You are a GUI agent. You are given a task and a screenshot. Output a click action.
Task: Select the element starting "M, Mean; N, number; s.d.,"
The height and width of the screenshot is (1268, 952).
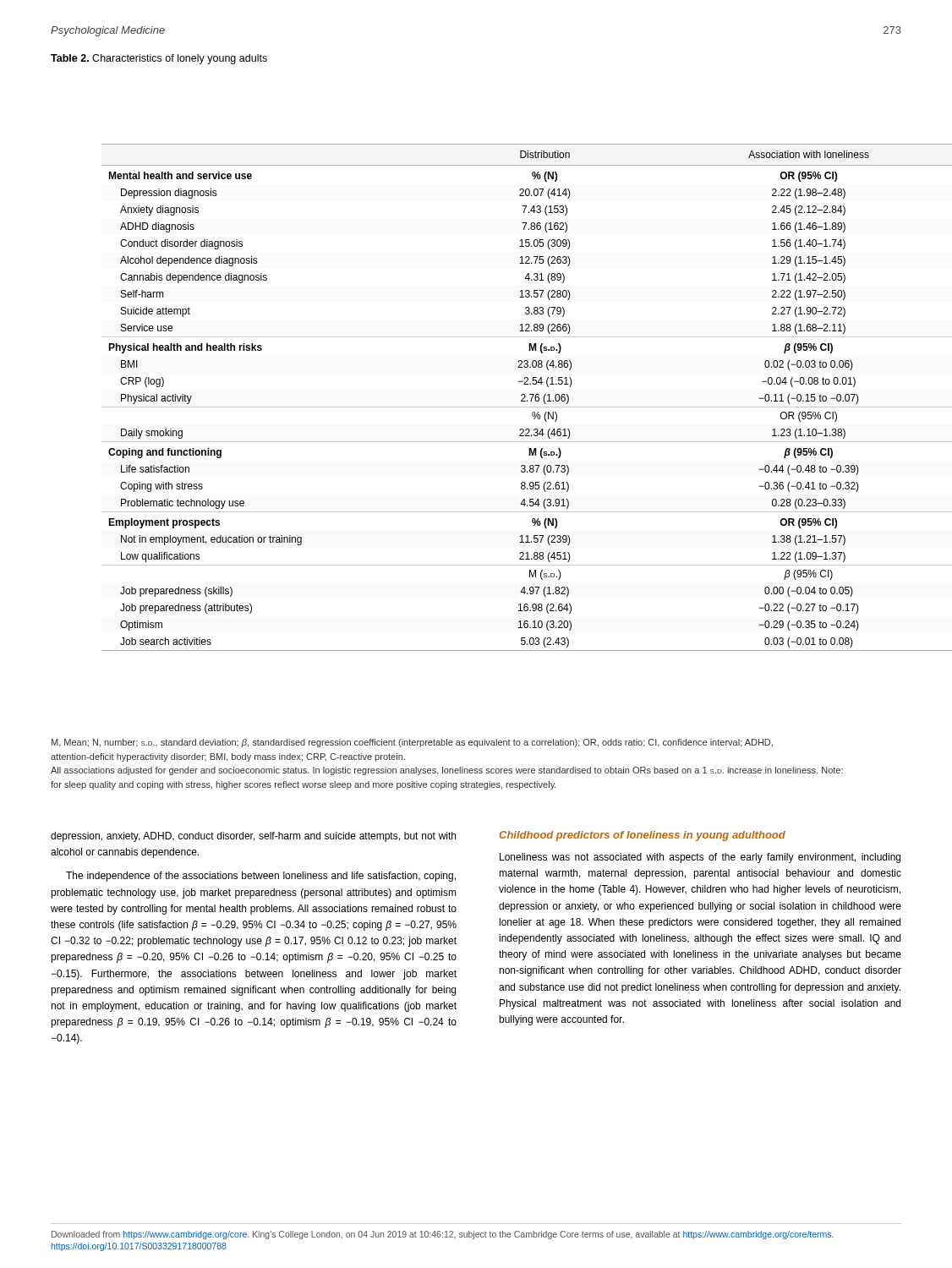[447, 763]
